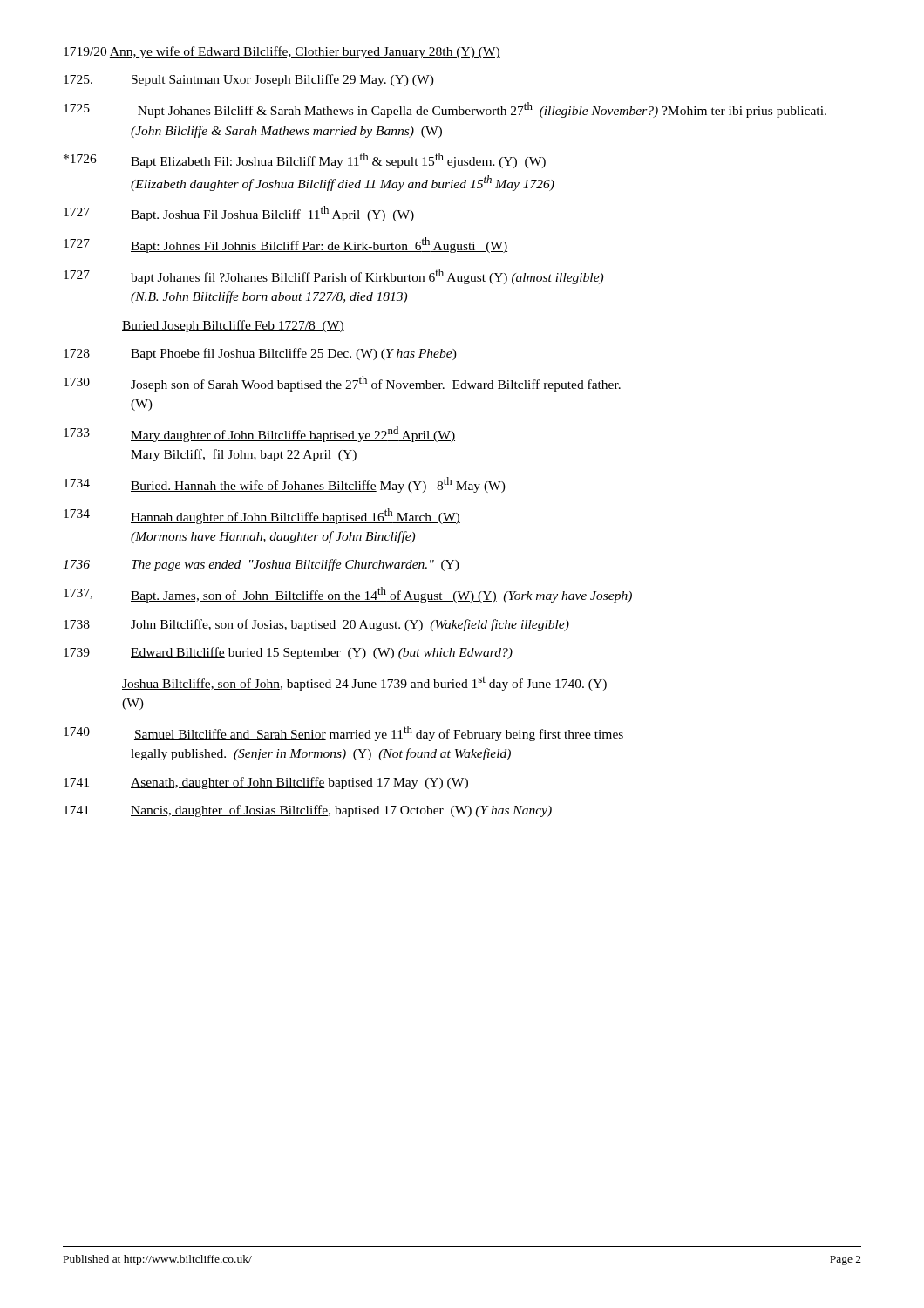Find the block on this page that starts "1741 Nancis, daughter of Josias Biltcliffe, baptised 17"
The image size is (924, 1308).
tap(462, 810)
